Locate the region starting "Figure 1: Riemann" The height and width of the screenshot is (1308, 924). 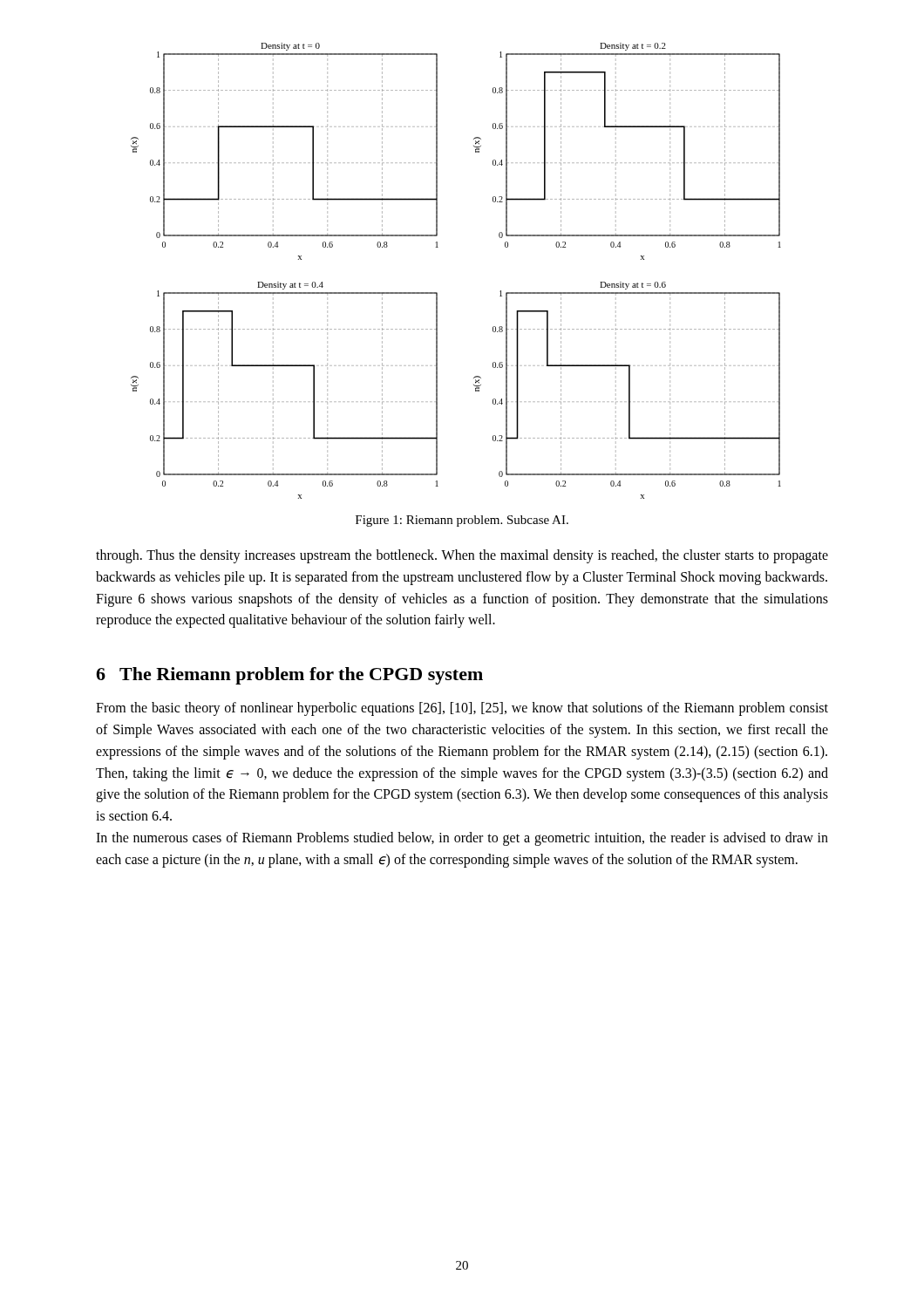point(462,520)
